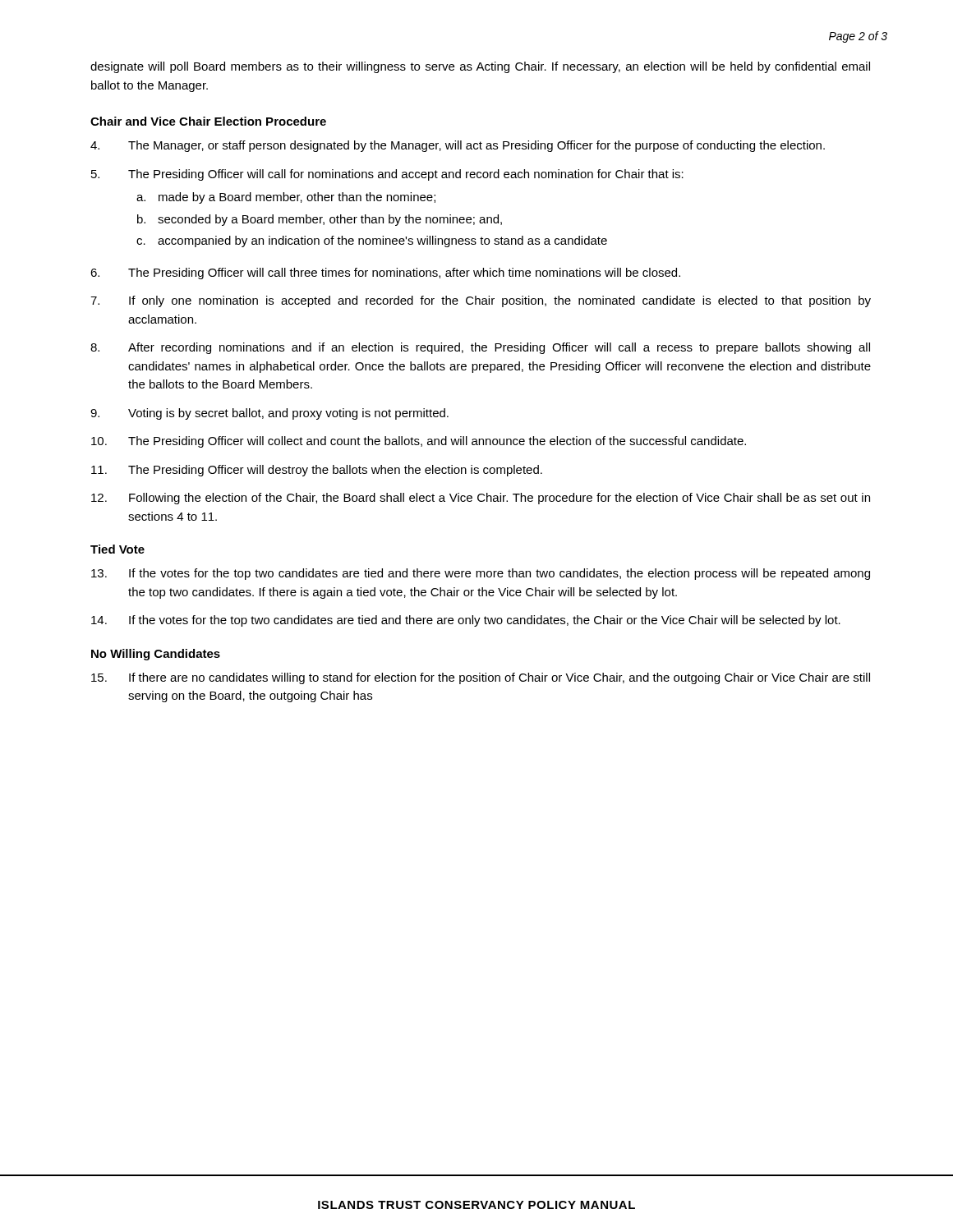Screen dimensions: 1232x953
Task: Locate the text block starting "7. If only one nomination"
Action: 481,310
